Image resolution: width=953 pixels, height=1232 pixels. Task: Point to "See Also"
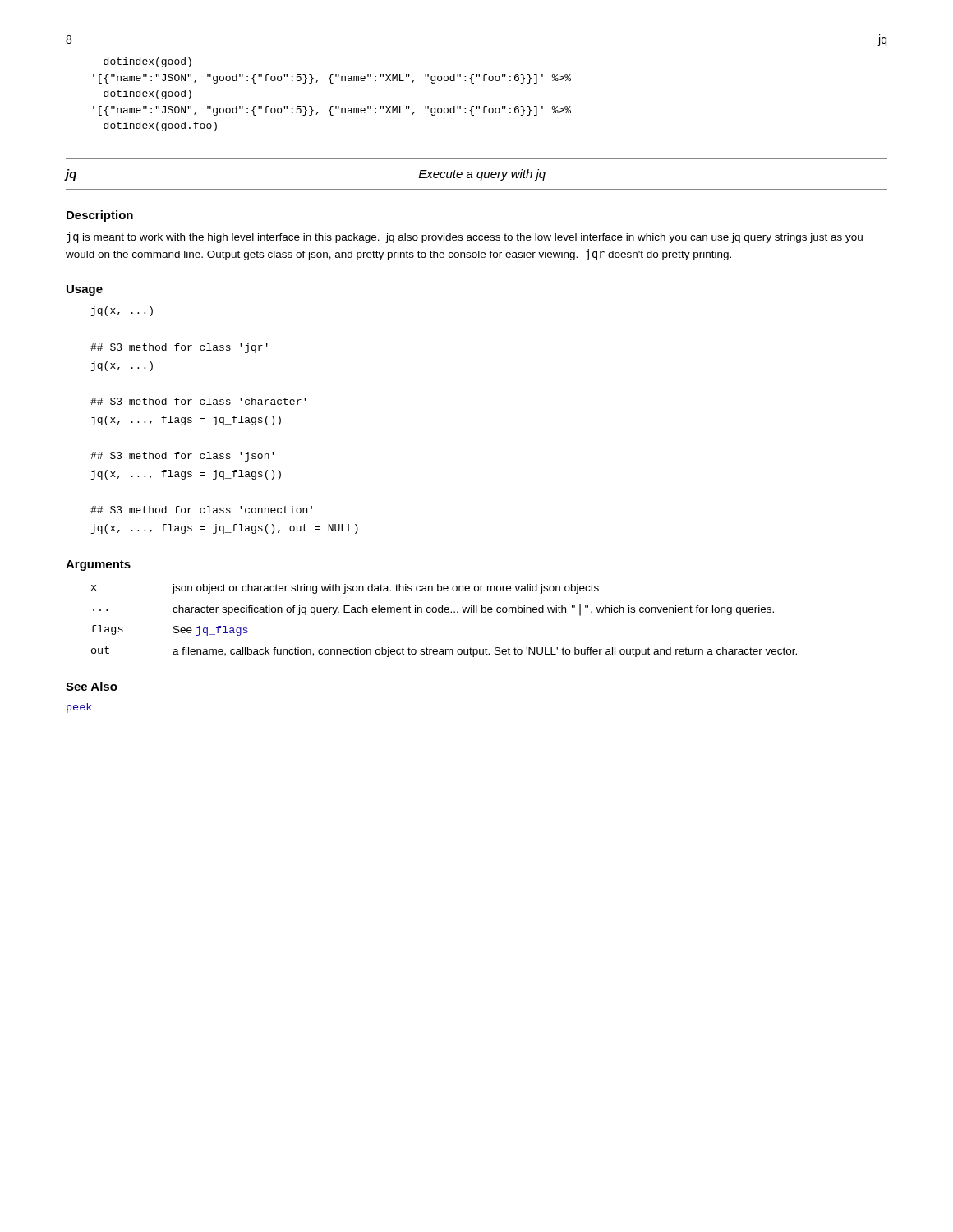[92, 686]
